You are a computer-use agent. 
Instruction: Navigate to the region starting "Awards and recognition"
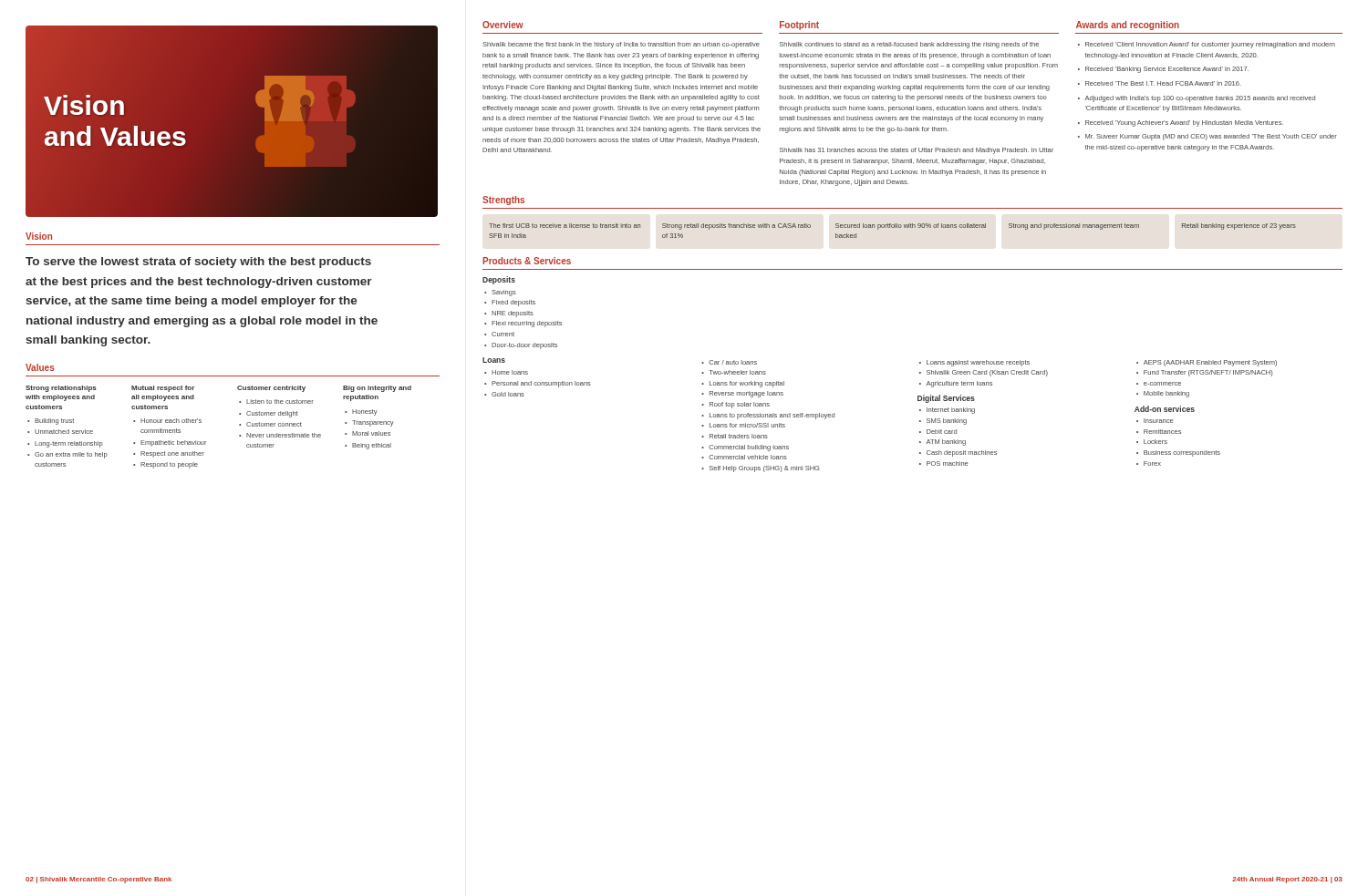(x=1128, y=25)
